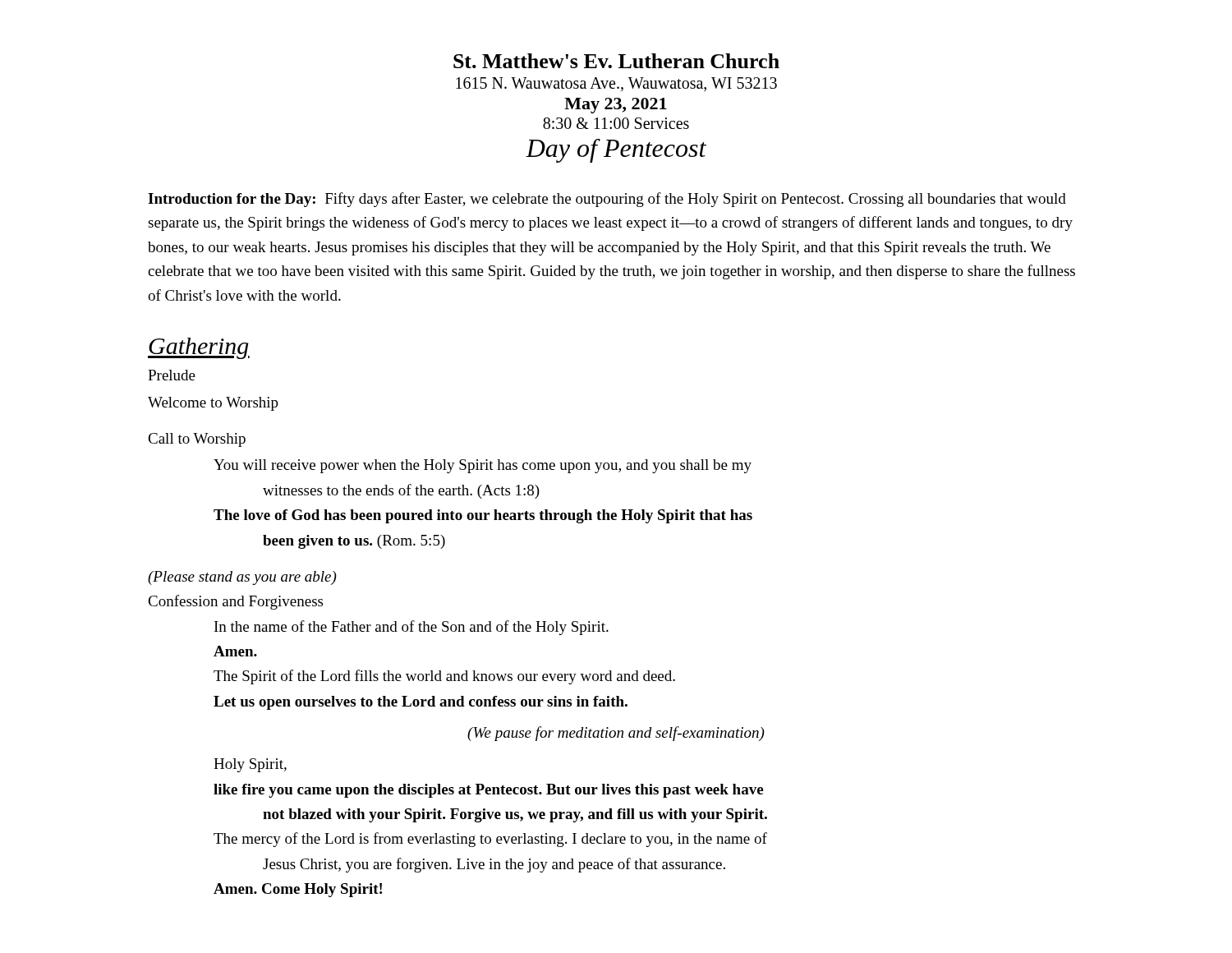Locate the text starting "Call to Worship"
The height and width of the screenshot is (953, 1232).
(197, 438)
